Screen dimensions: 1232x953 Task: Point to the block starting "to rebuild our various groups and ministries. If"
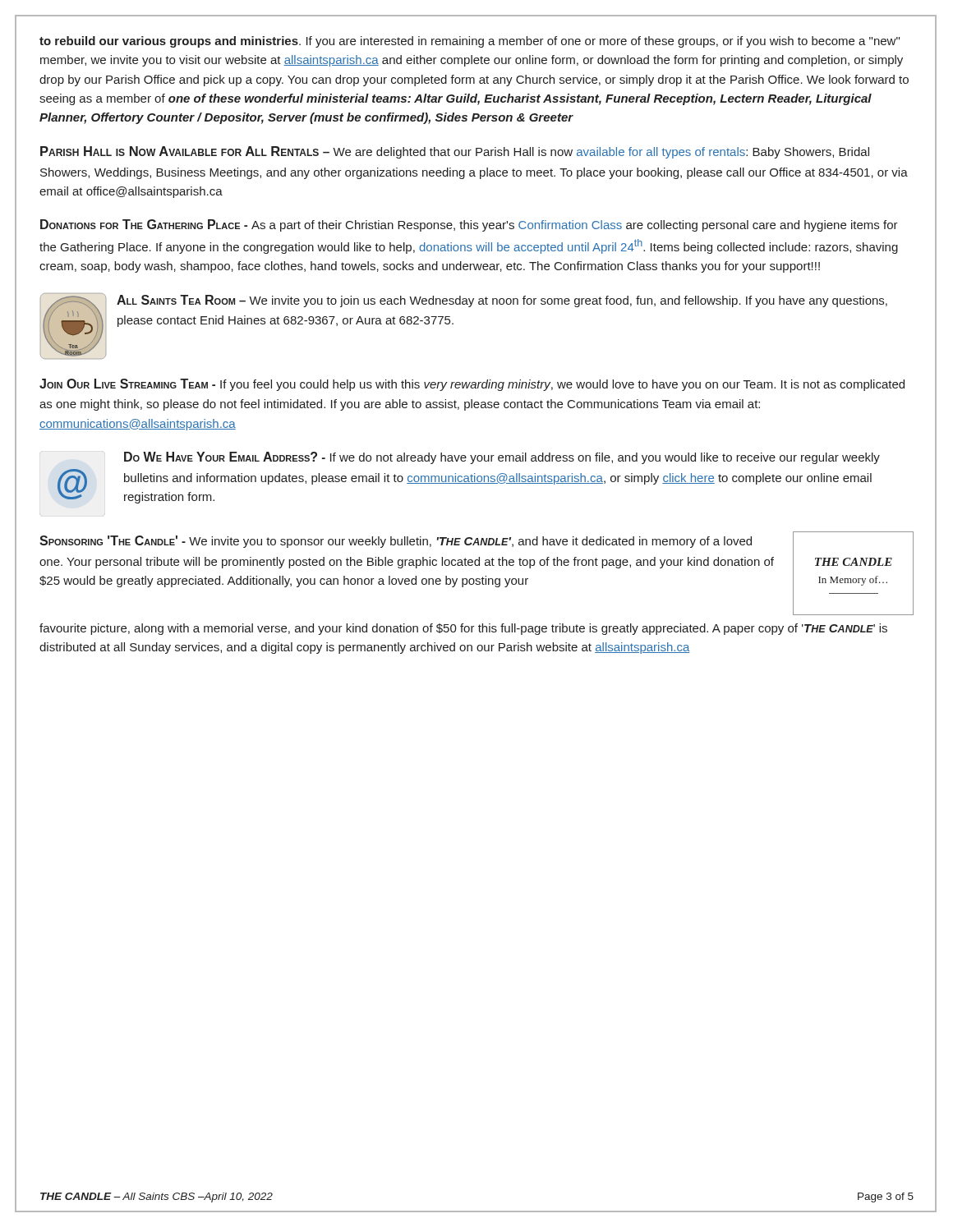coord(474,79)
